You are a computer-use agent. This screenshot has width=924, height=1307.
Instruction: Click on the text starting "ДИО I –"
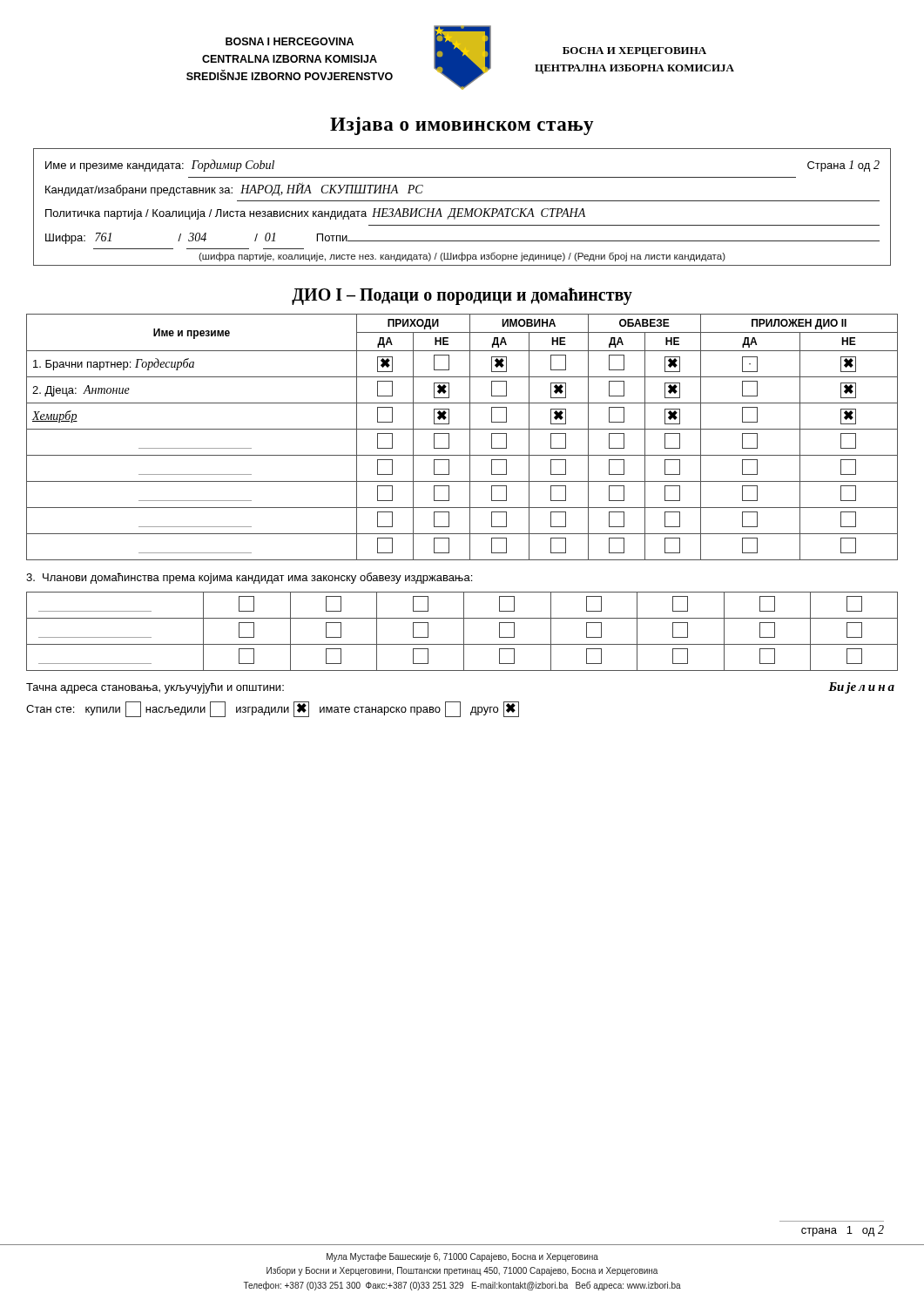(x=462, y=295)
